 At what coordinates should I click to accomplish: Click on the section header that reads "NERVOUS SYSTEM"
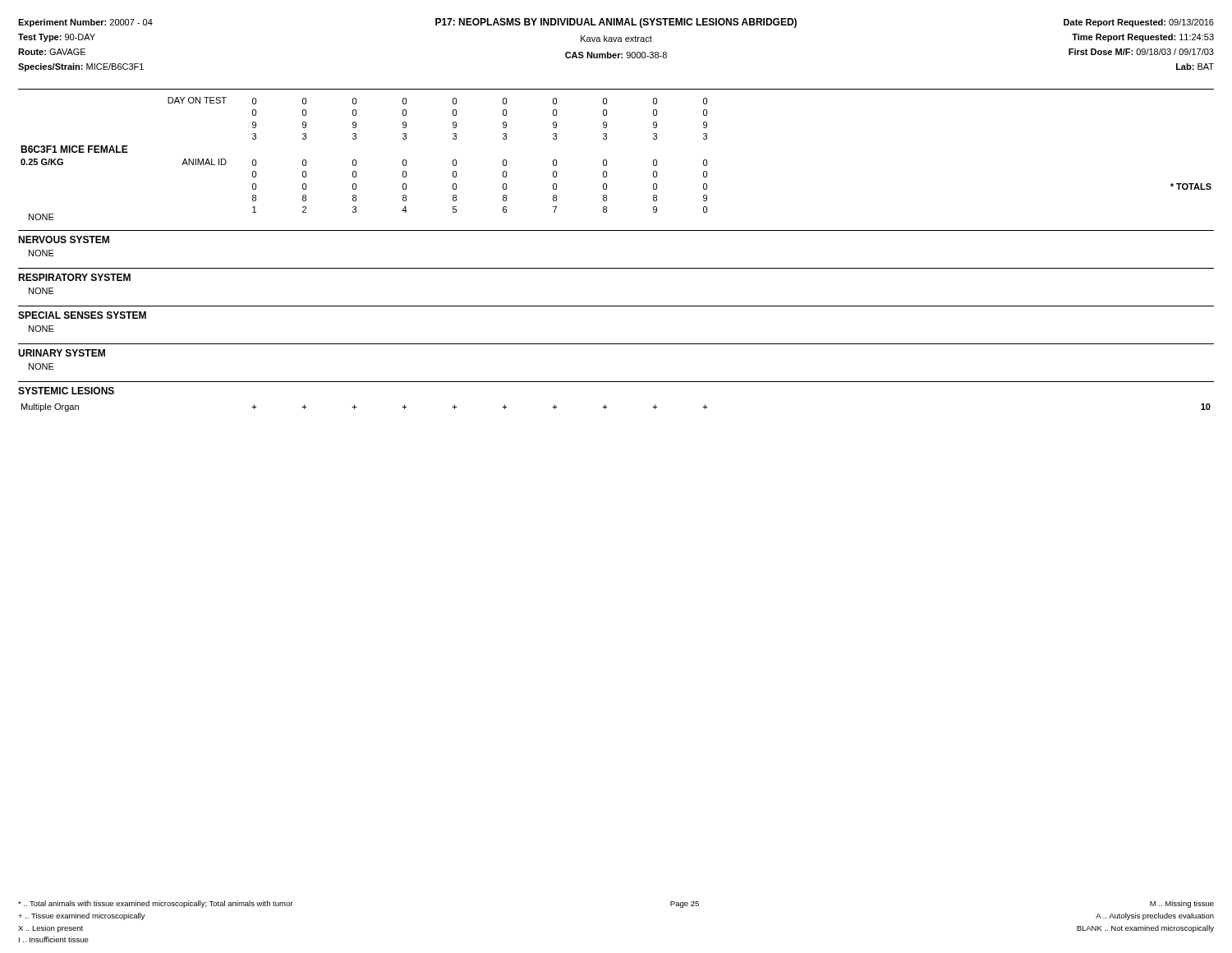coord(616,238)
